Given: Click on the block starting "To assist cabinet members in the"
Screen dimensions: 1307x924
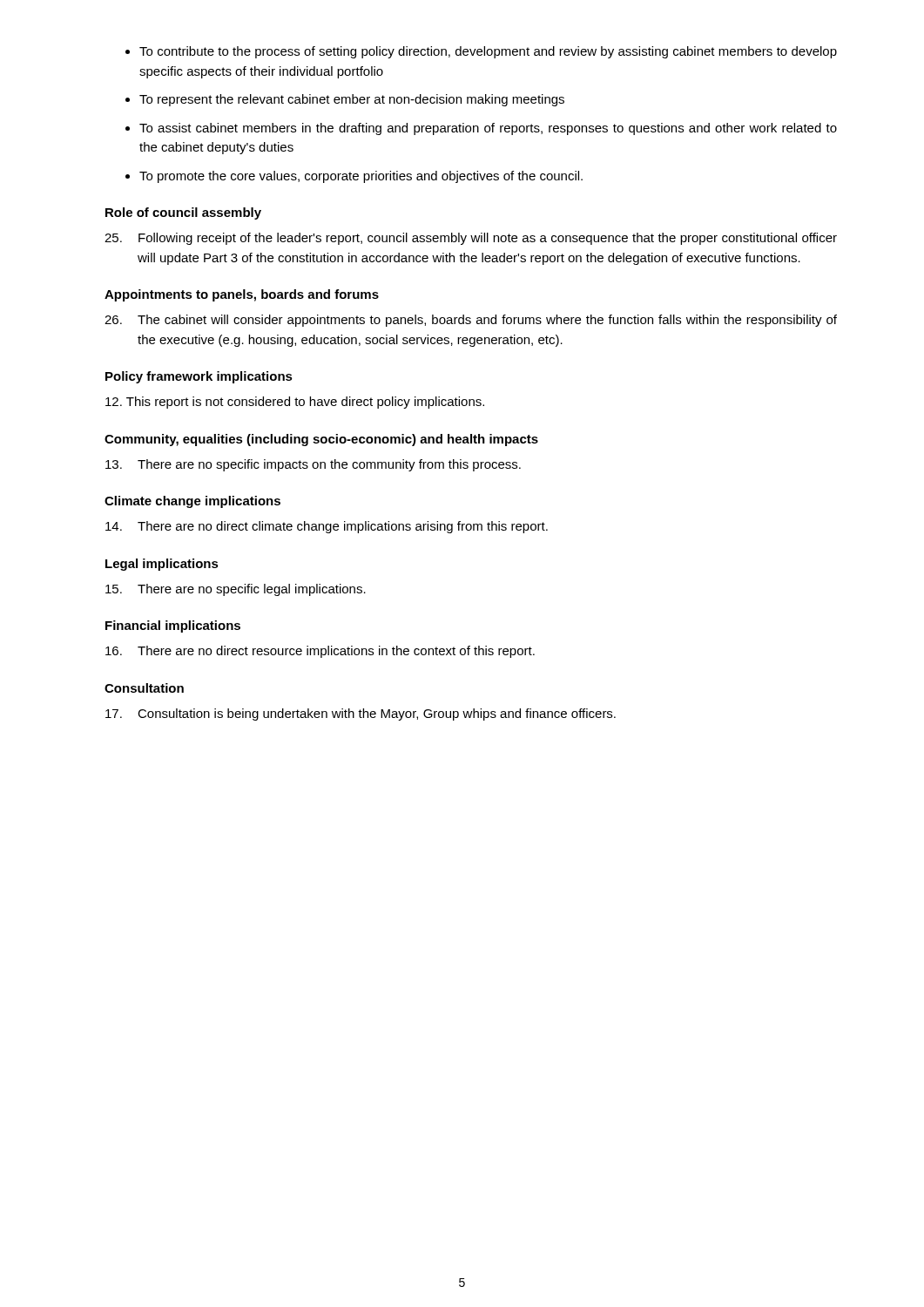Looking at the screenshot, I should click(x=488, y=138).
